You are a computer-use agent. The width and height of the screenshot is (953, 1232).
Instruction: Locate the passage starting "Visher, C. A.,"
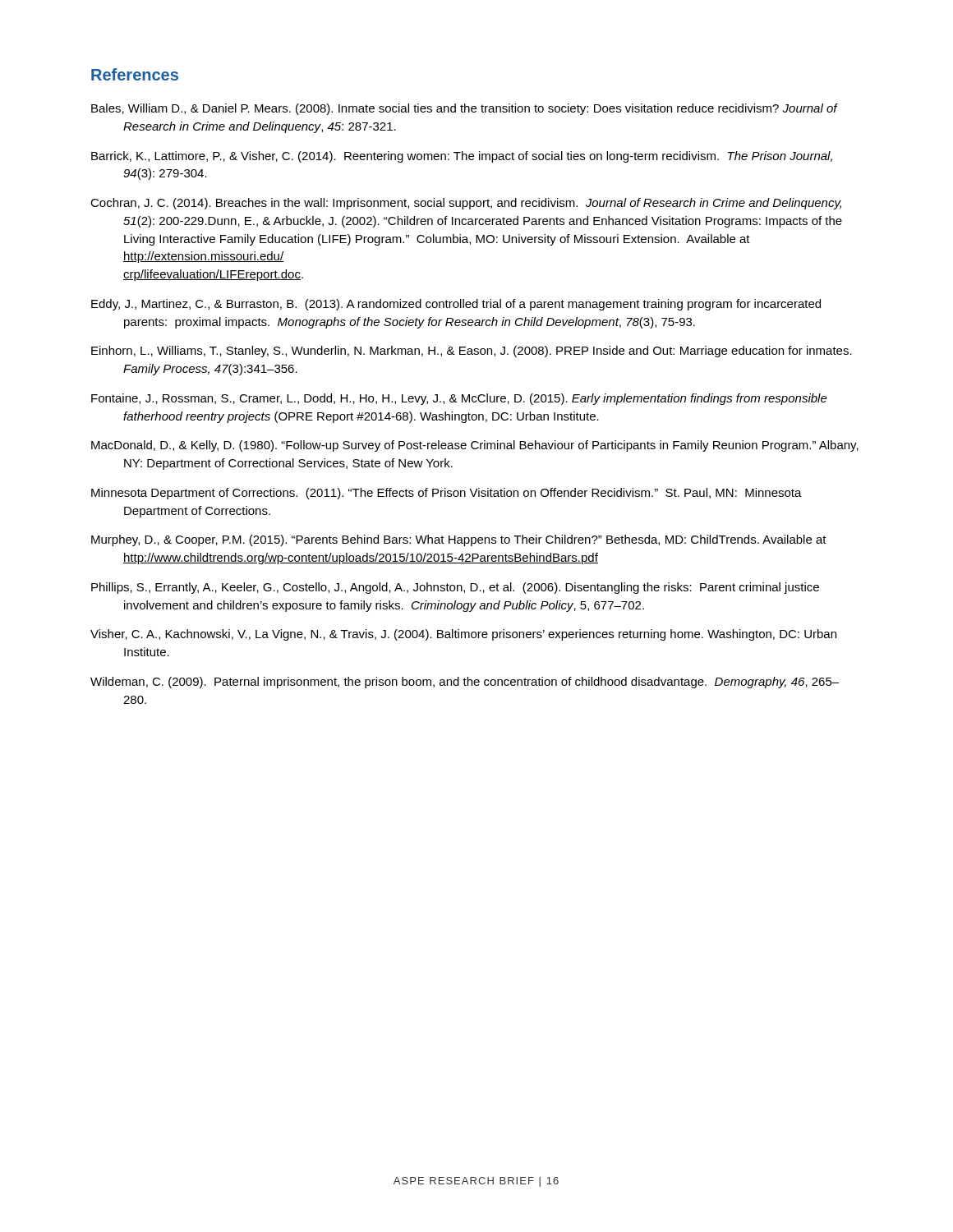464,643
